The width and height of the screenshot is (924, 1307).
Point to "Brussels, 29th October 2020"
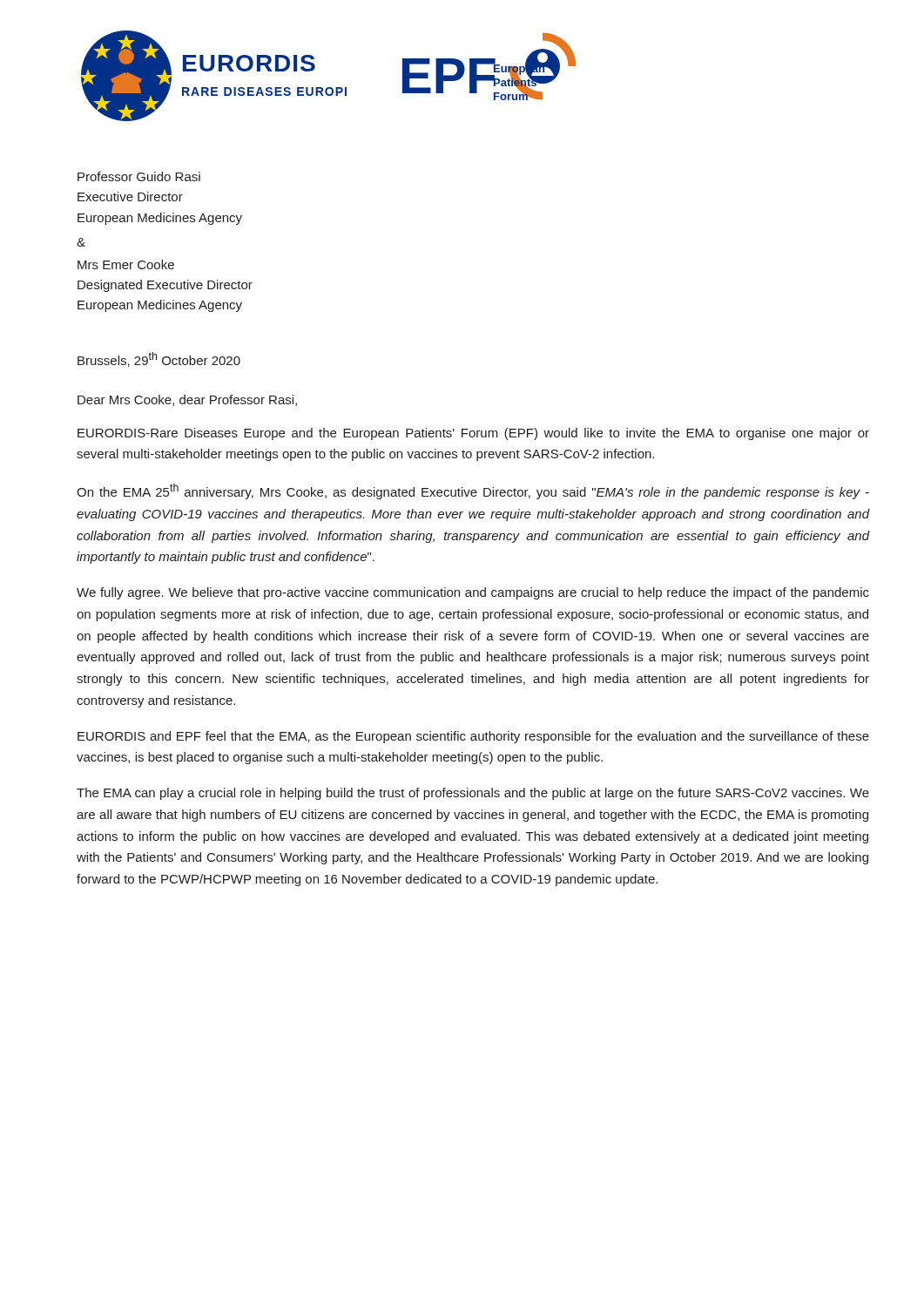point(159,359)
